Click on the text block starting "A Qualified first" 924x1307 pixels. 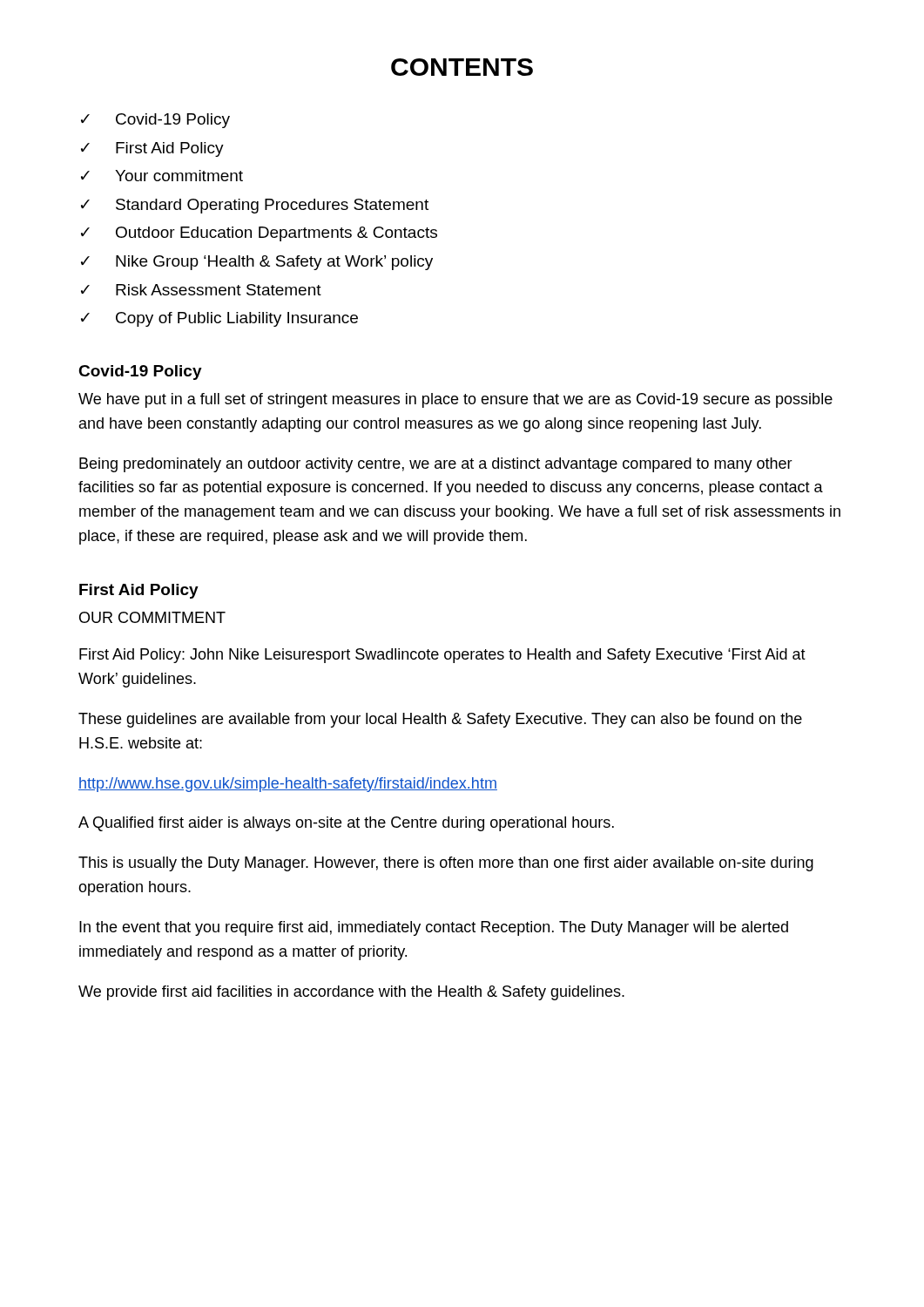347,823
